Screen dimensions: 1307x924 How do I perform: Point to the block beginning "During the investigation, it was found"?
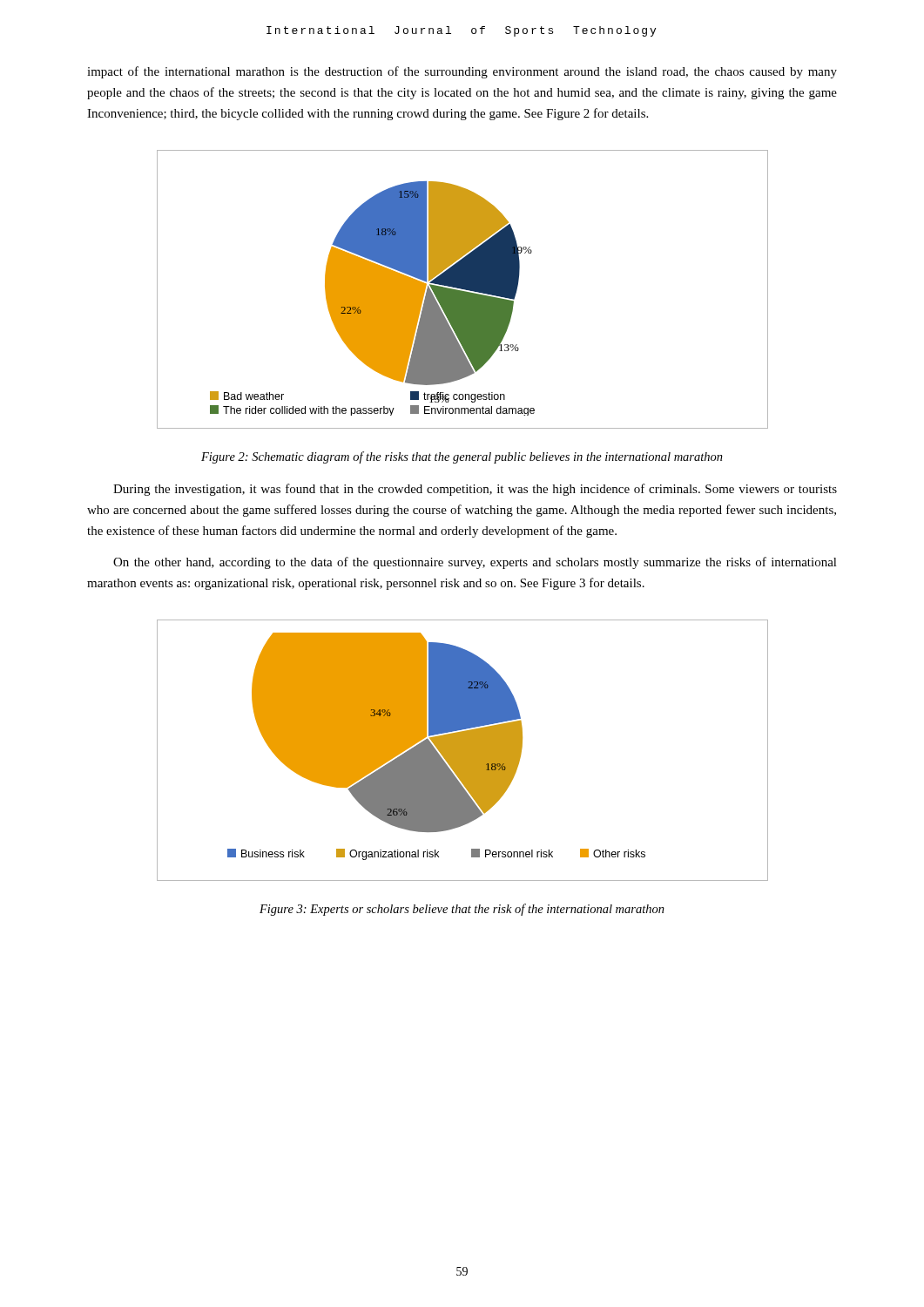(x=462, y=510)
